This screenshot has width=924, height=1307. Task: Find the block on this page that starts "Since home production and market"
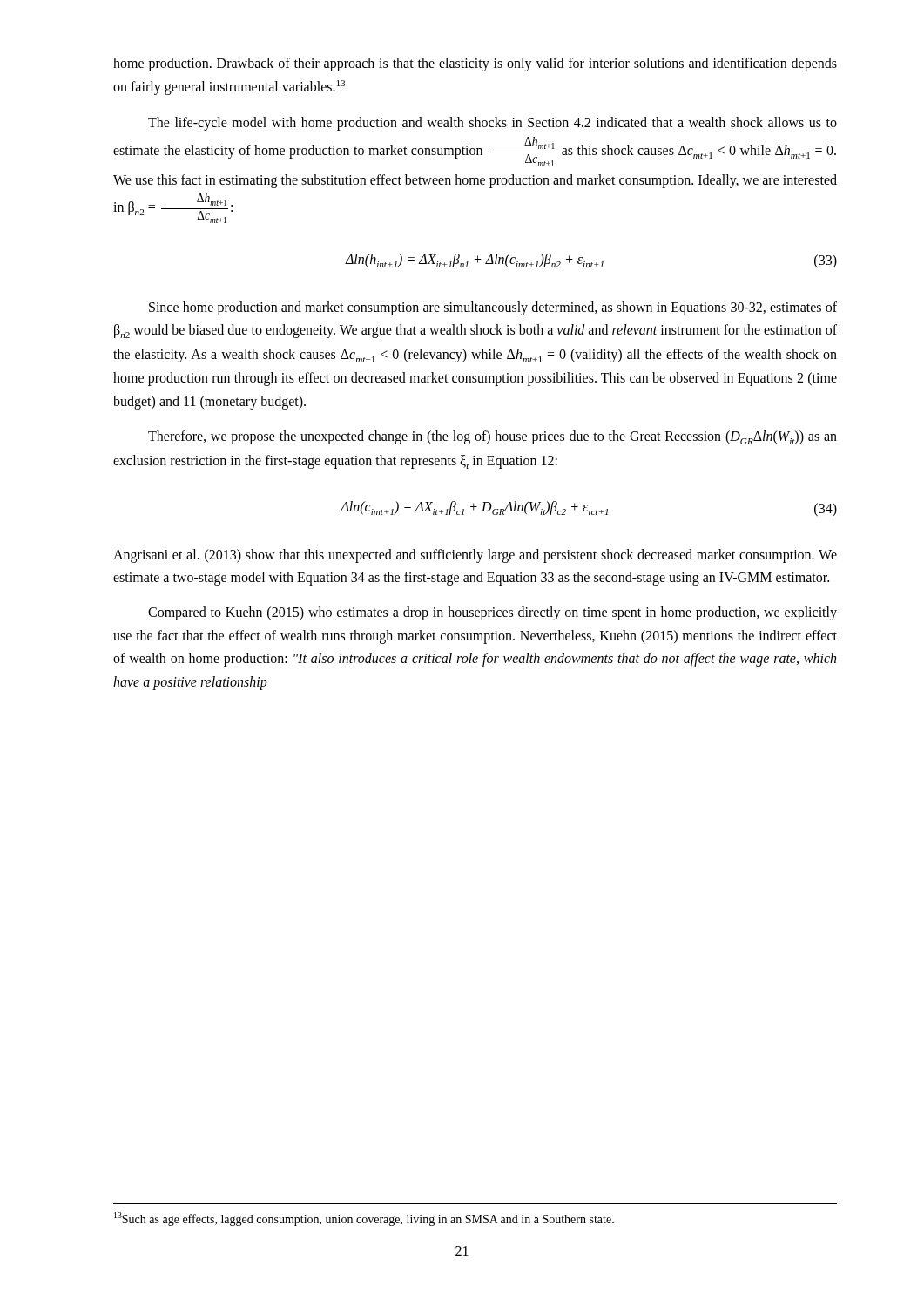pyautogui.click(x=475, y=355)
